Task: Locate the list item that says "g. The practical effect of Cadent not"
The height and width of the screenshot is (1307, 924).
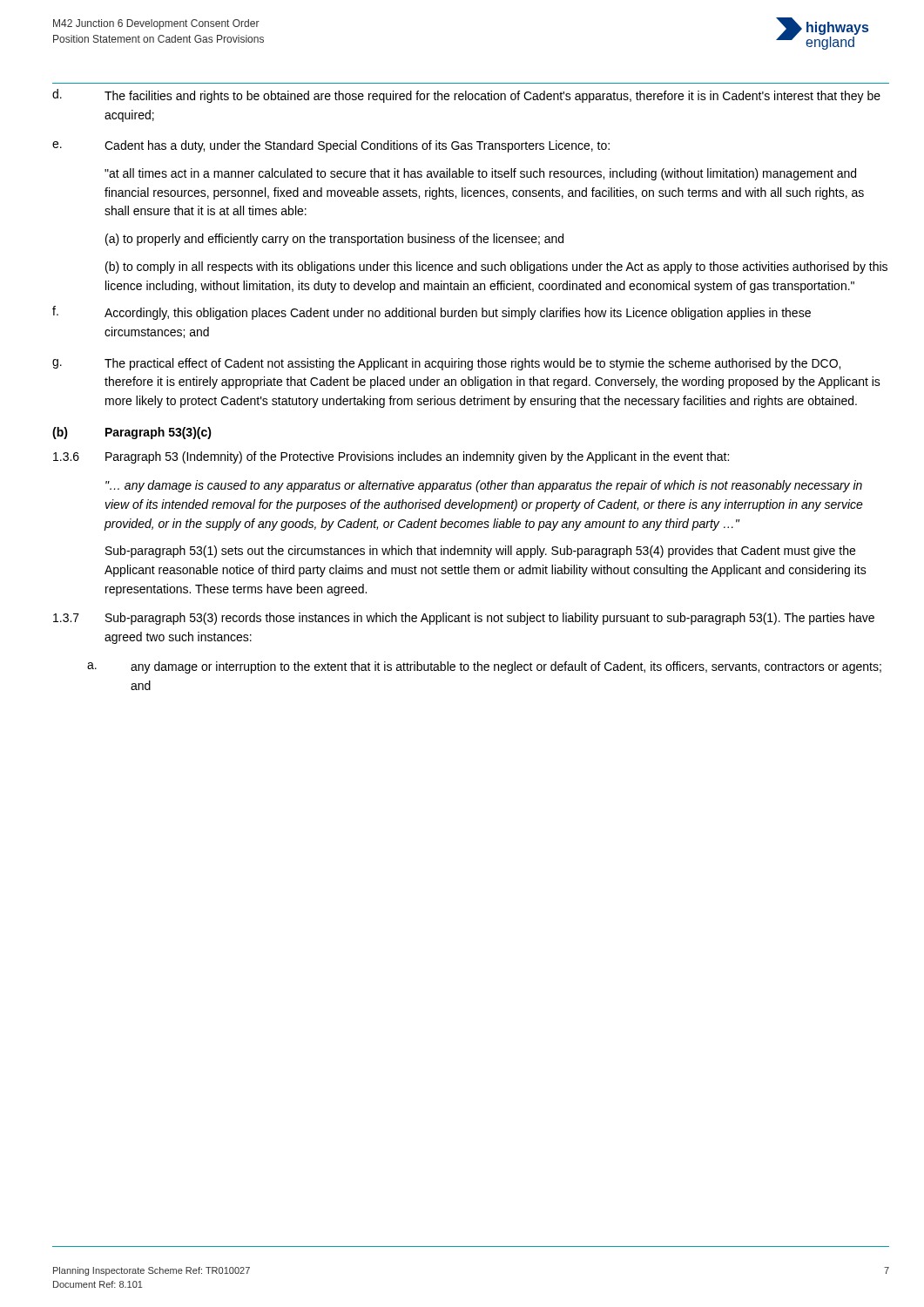Action: pyautogui.click(x=471, y=383)
